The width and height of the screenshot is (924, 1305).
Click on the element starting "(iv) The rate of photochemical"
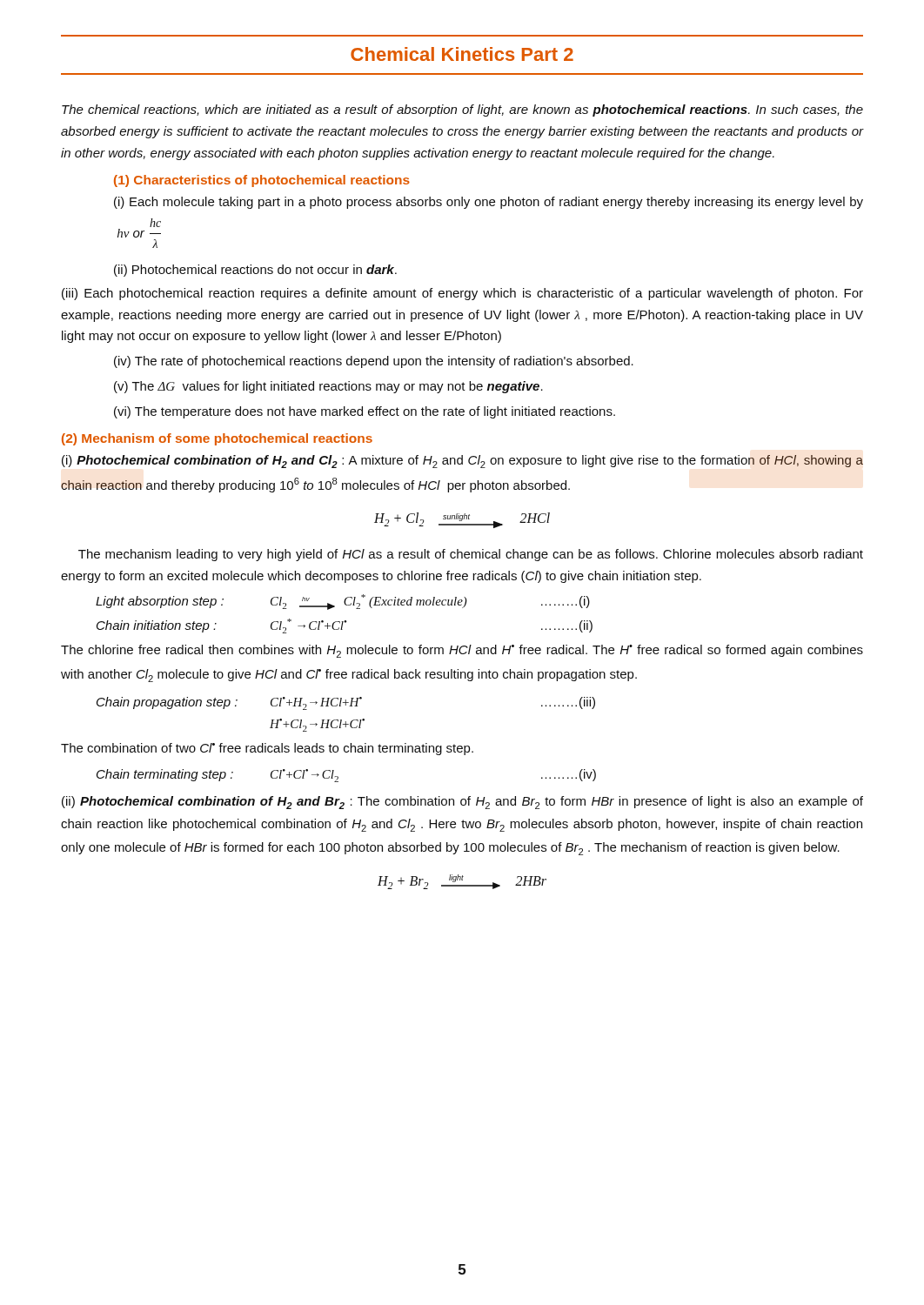488,362
